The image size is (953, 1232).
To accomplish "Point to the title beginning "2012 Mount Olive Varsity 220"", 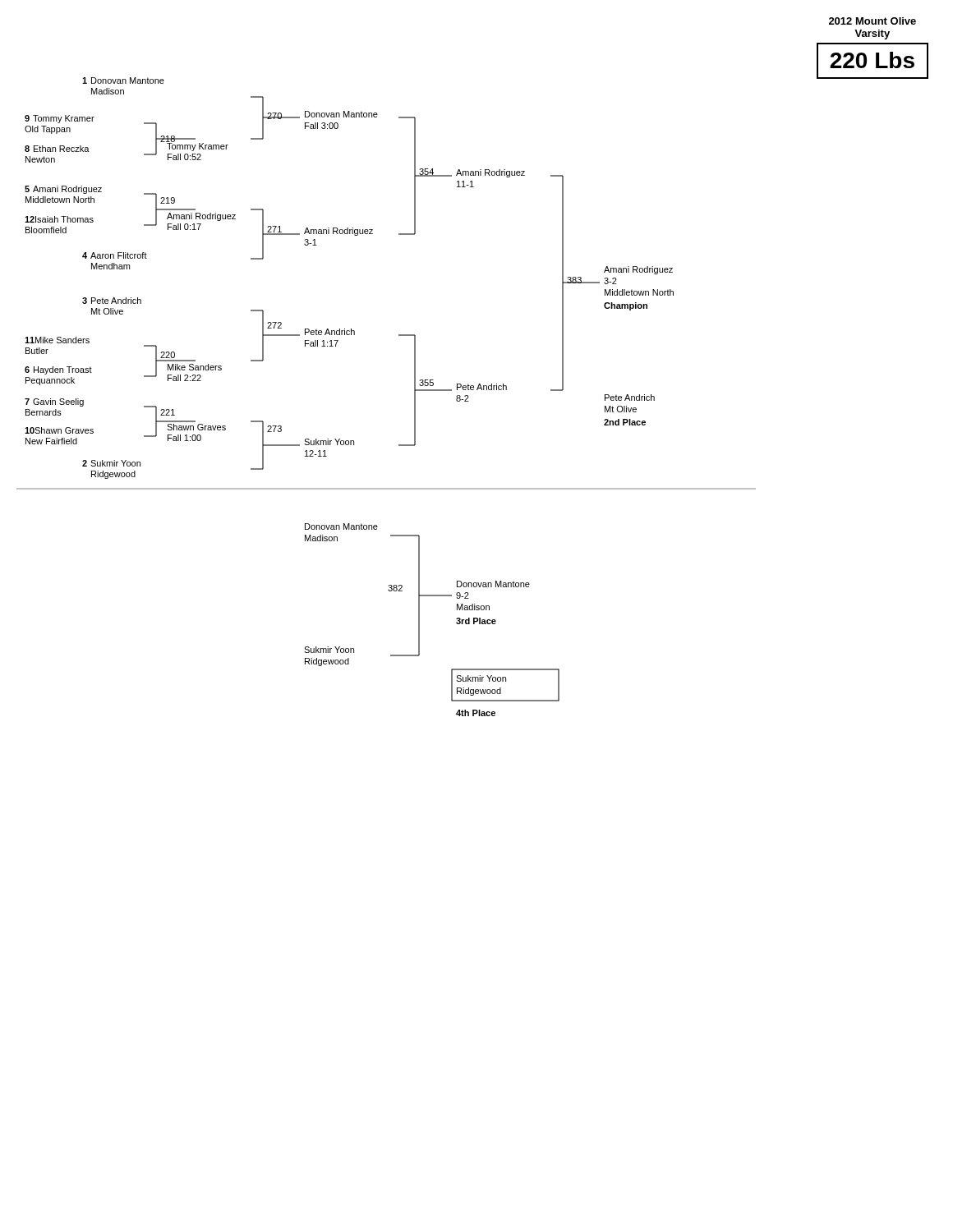I will pyautogui.click(x=872, y=47).
